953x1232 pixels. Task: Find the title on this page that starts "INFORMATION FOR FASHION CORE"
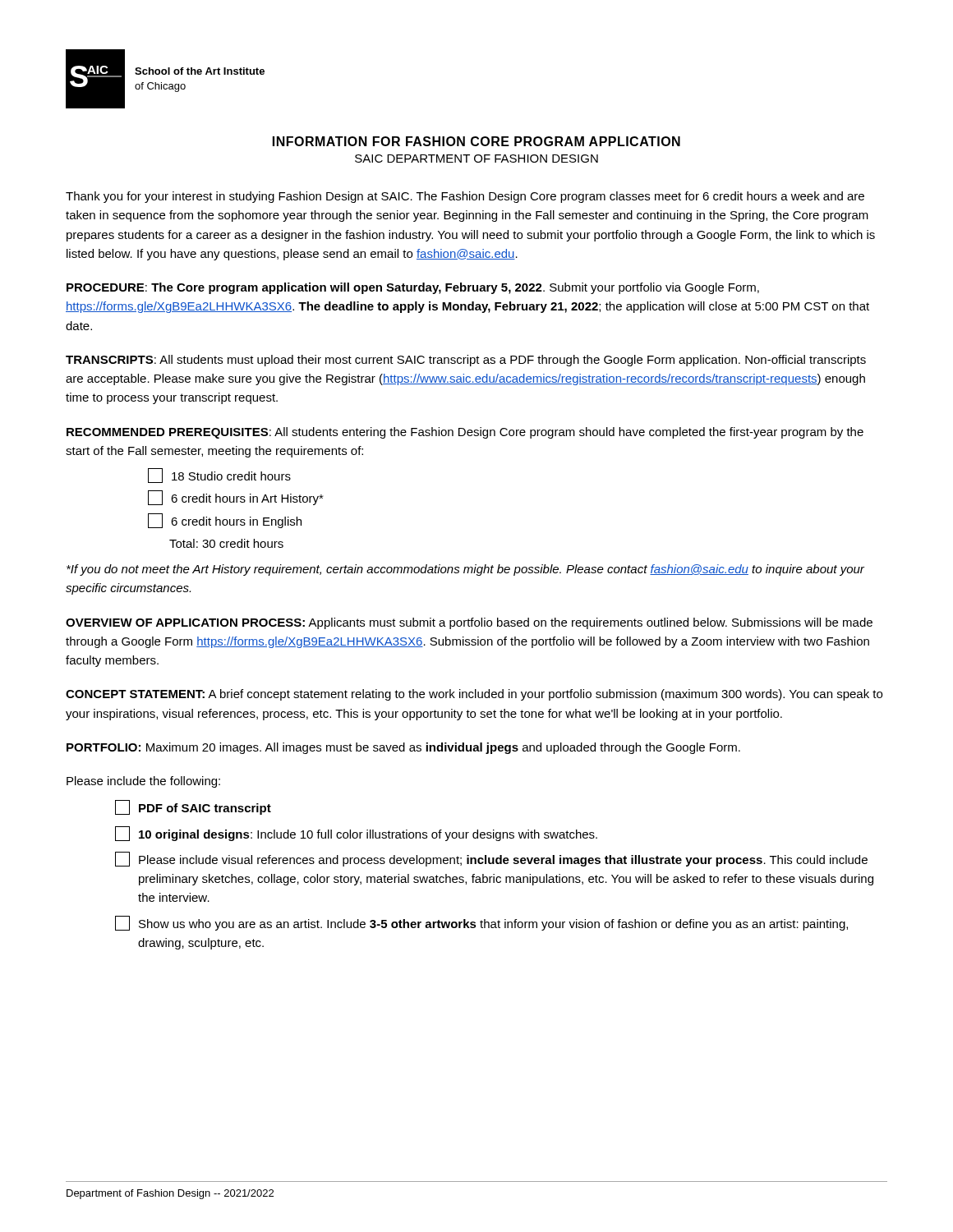pos(476,150)
